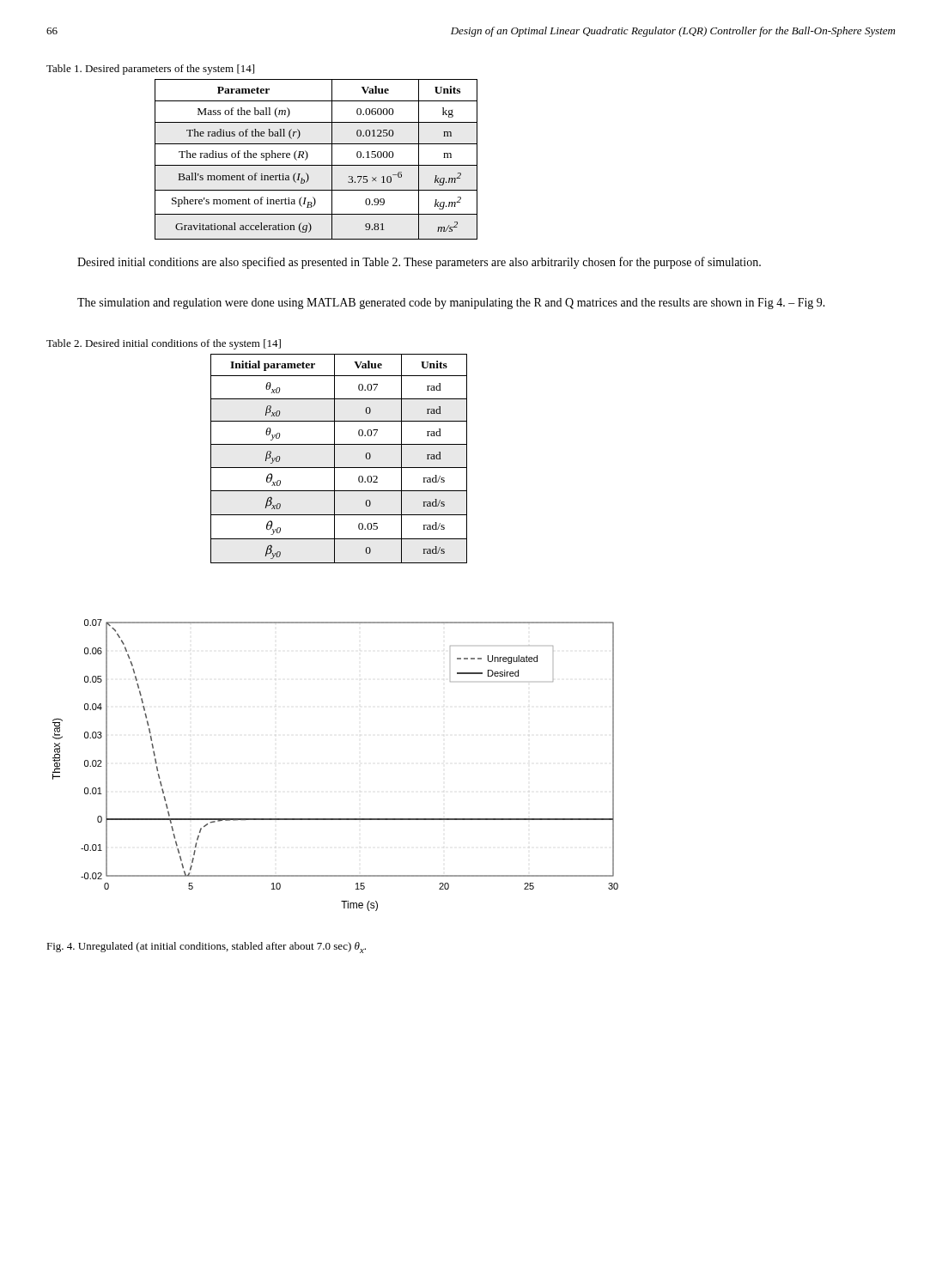The width and height of the screenshot is (942, 1288).
Task: Click the caption that begins "Table 2. Desired initial conditions of the"
Action: click(x=164, y=343)
